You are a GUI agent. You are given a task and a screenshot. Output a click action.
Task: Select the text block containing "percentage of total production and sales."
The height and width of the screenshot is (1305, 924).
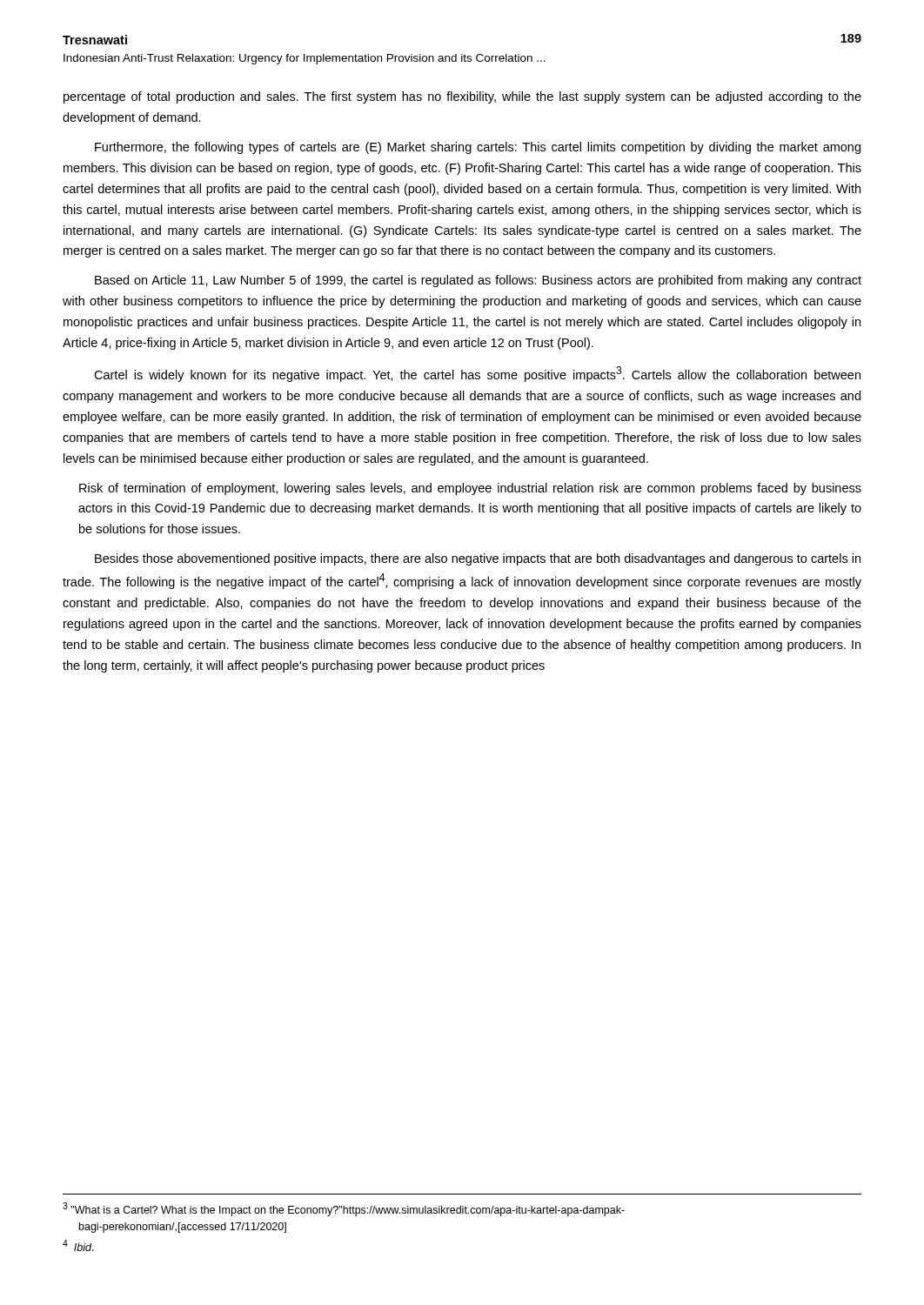point(462,107)
